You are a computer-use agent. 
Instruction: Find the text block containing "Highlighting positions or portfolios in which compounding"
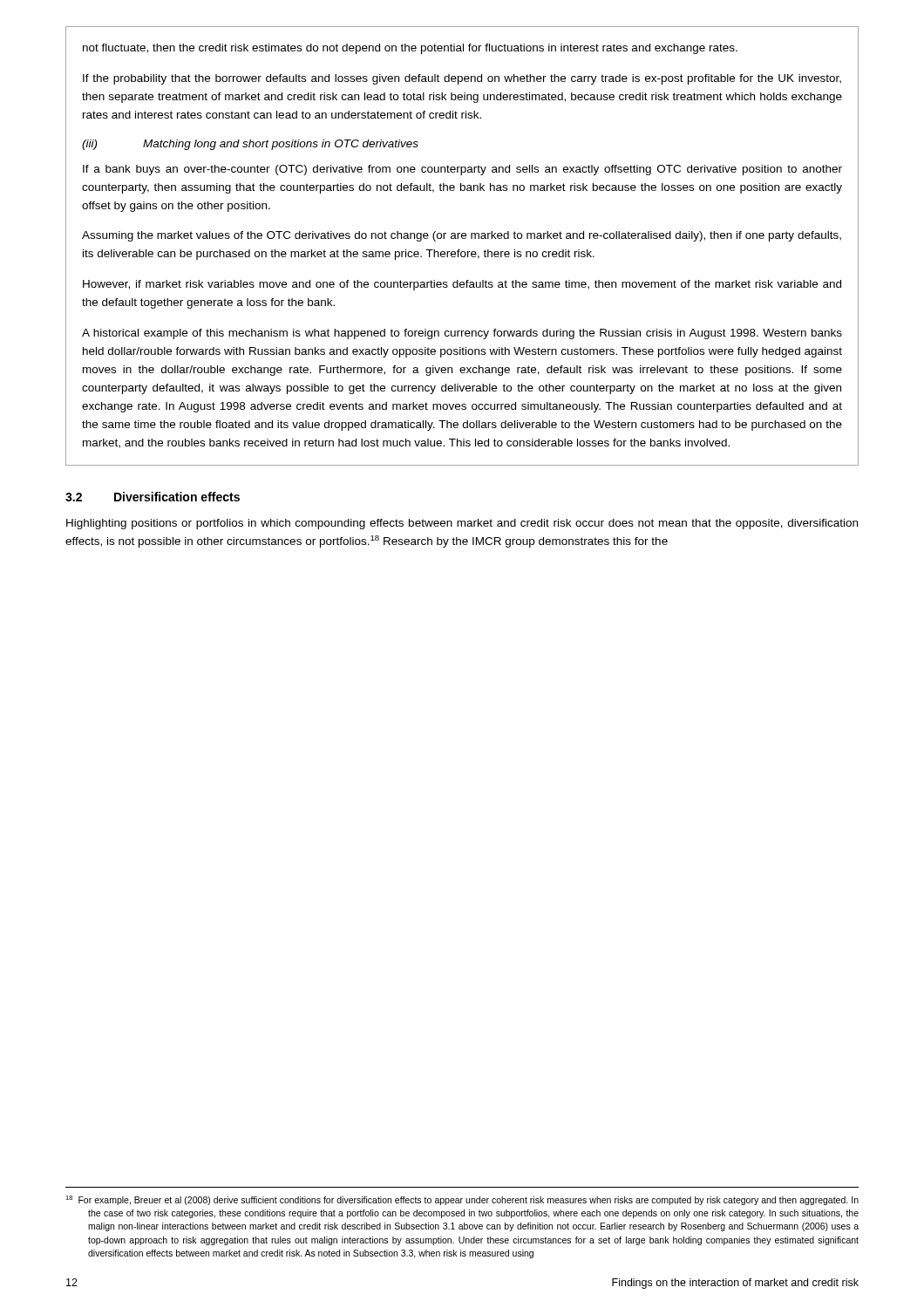click(462, 532)
